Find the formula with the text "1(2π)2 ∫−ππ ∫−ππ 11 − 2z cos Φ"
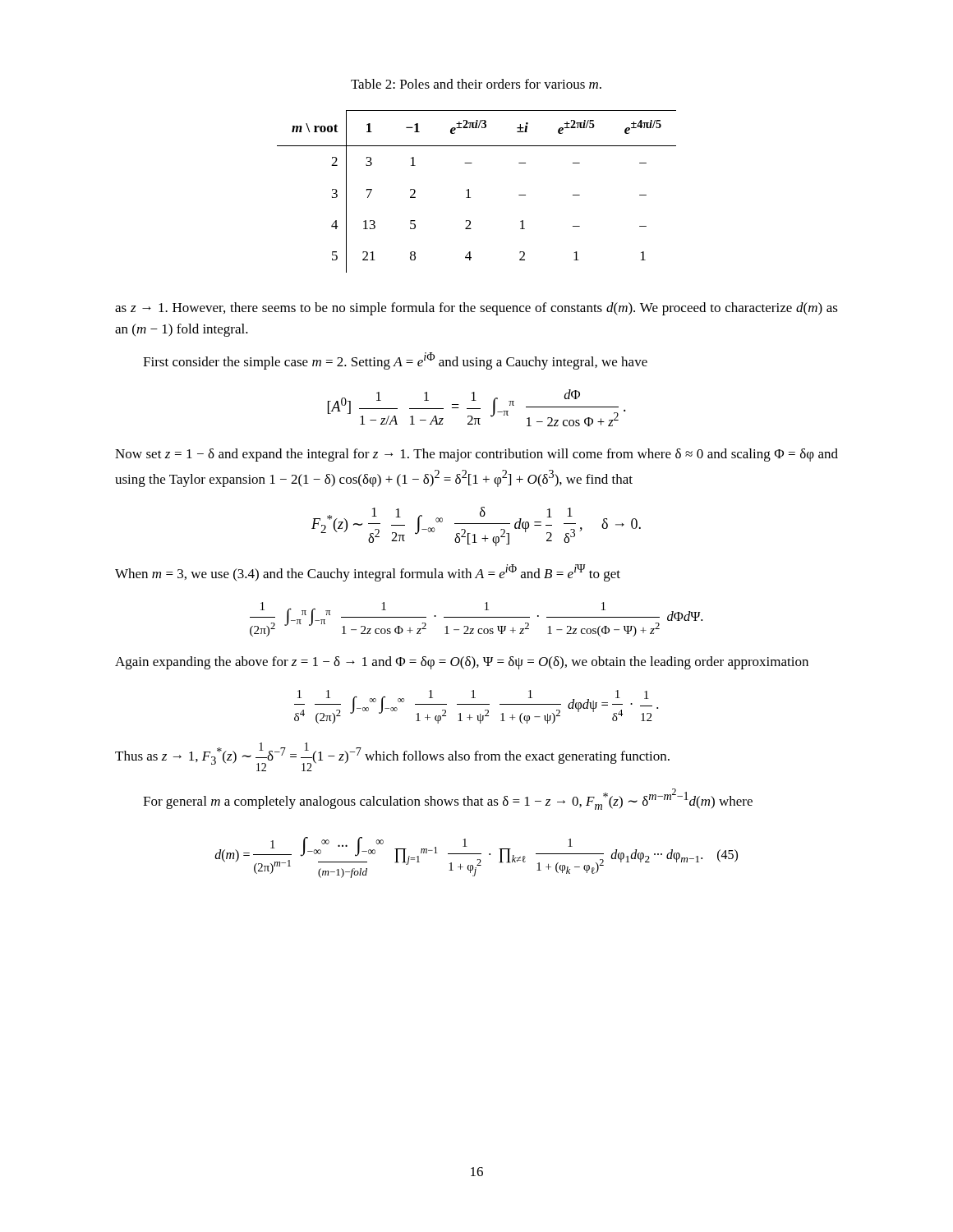 (476, 618)
